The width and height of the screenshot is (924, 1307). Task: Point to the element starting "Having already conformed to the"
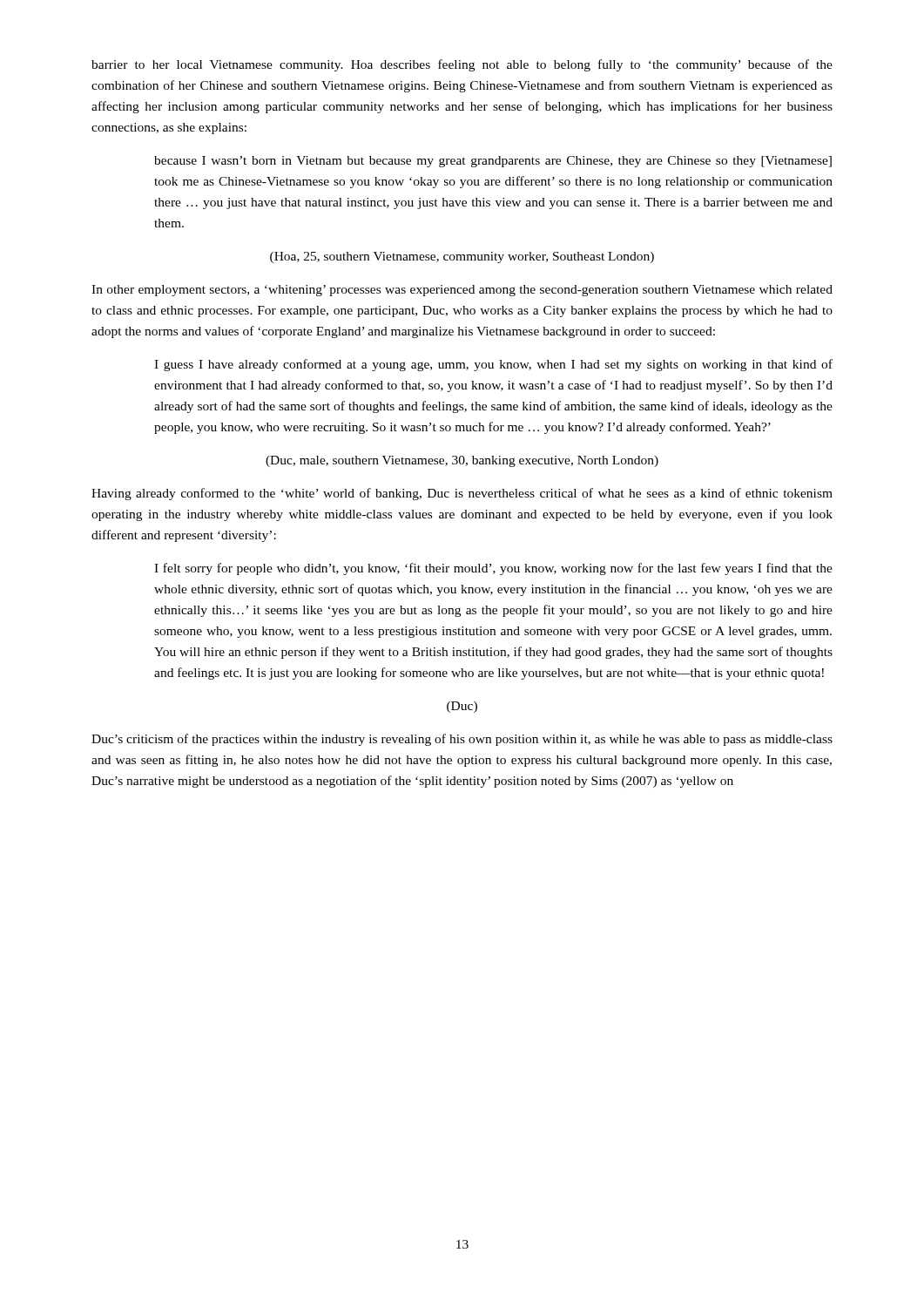coord(462,514)
